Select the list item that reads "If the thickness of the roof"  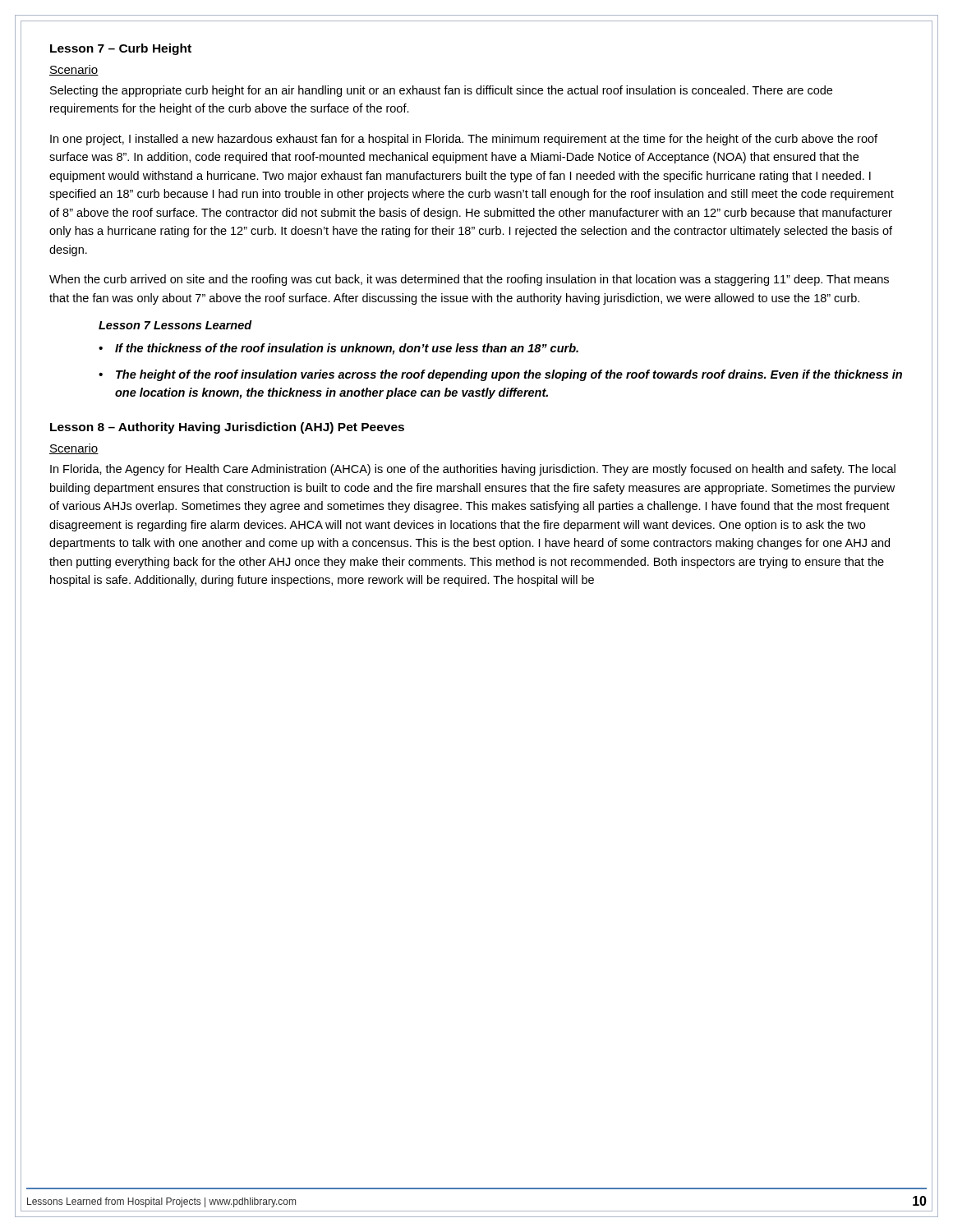click(347, 348)
